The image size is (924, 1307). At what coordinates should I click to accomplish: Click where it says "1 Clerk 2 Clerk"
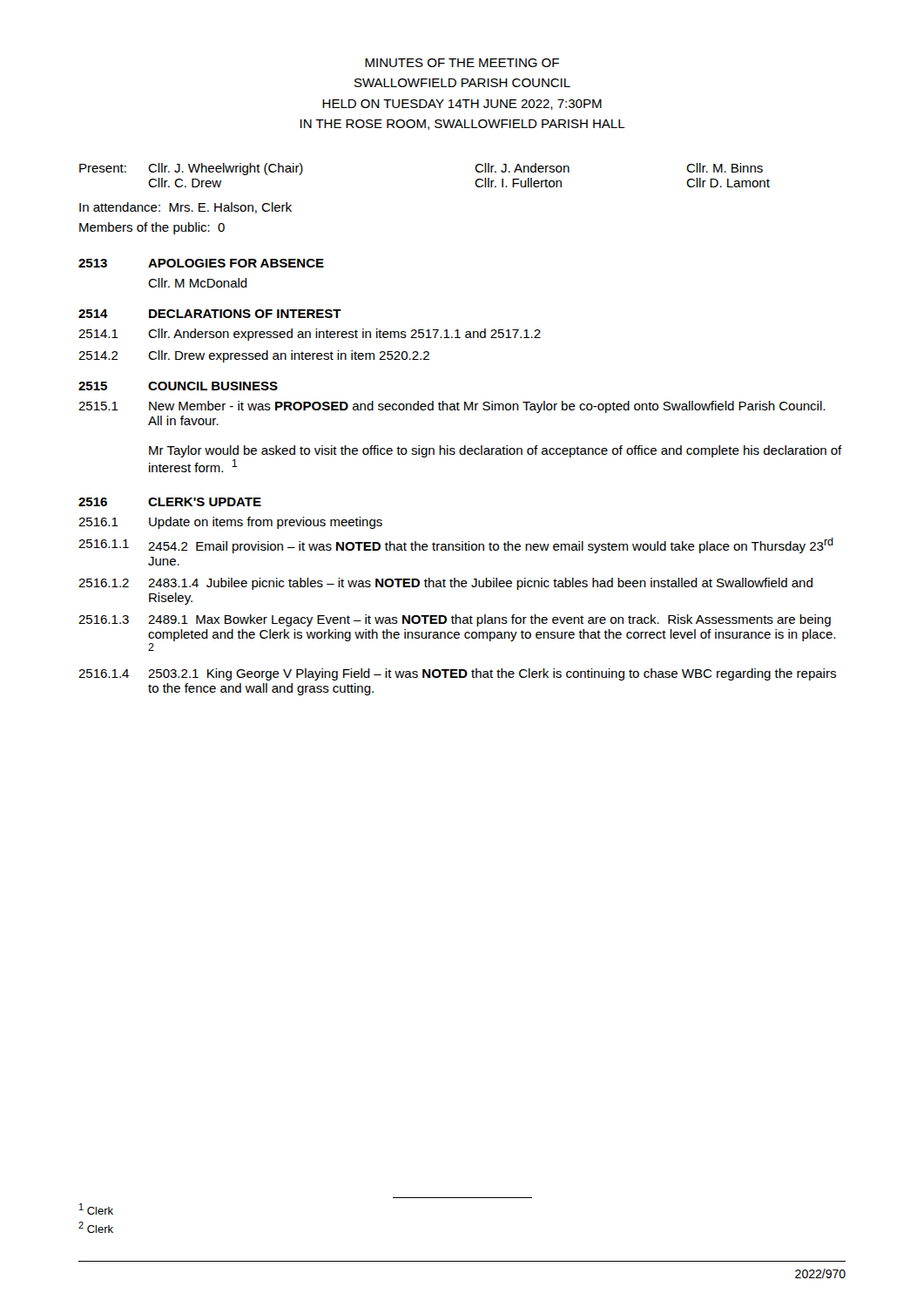96,1209
